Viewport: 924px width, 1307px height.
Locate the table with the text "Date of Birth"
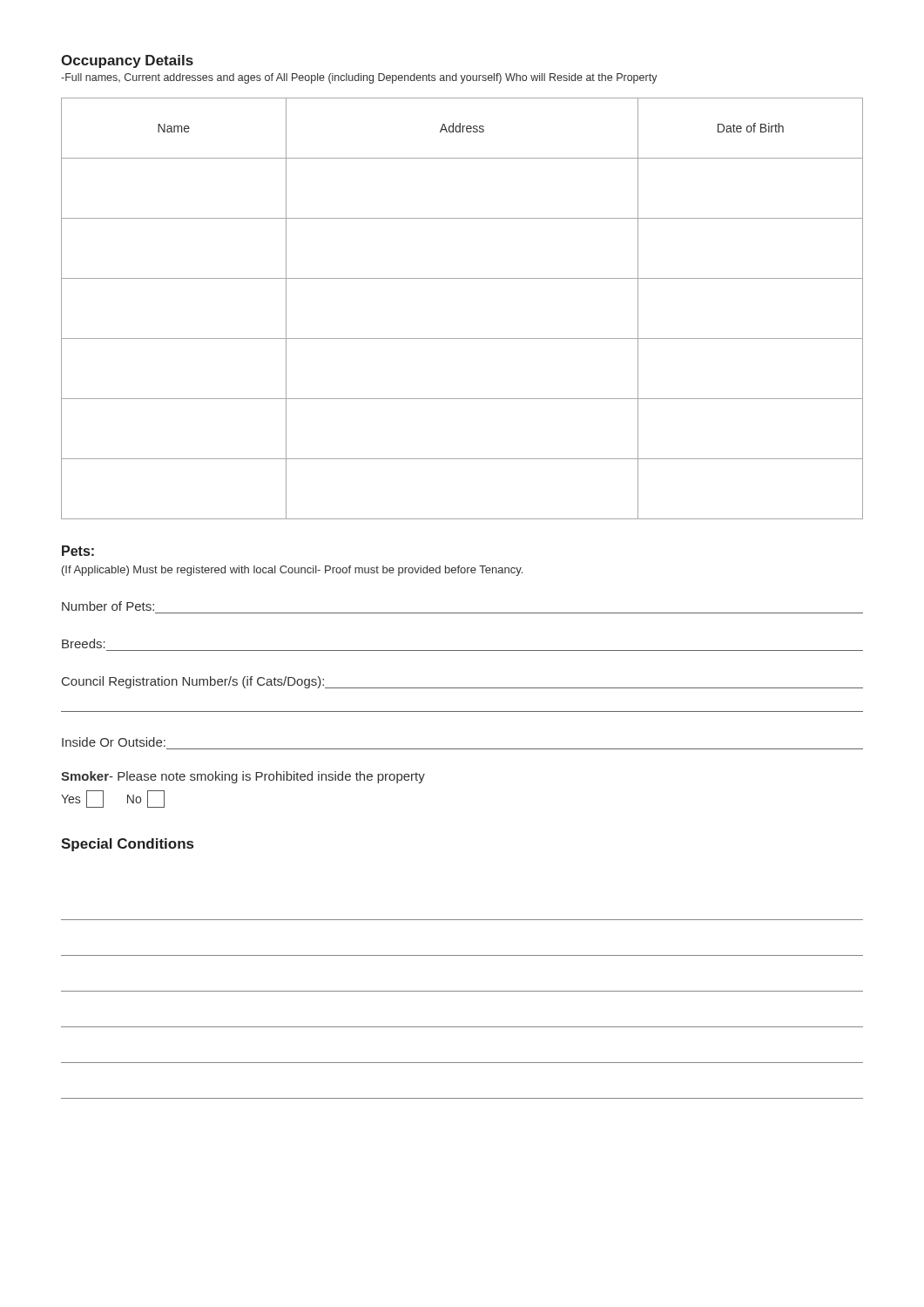coord(462,308)
